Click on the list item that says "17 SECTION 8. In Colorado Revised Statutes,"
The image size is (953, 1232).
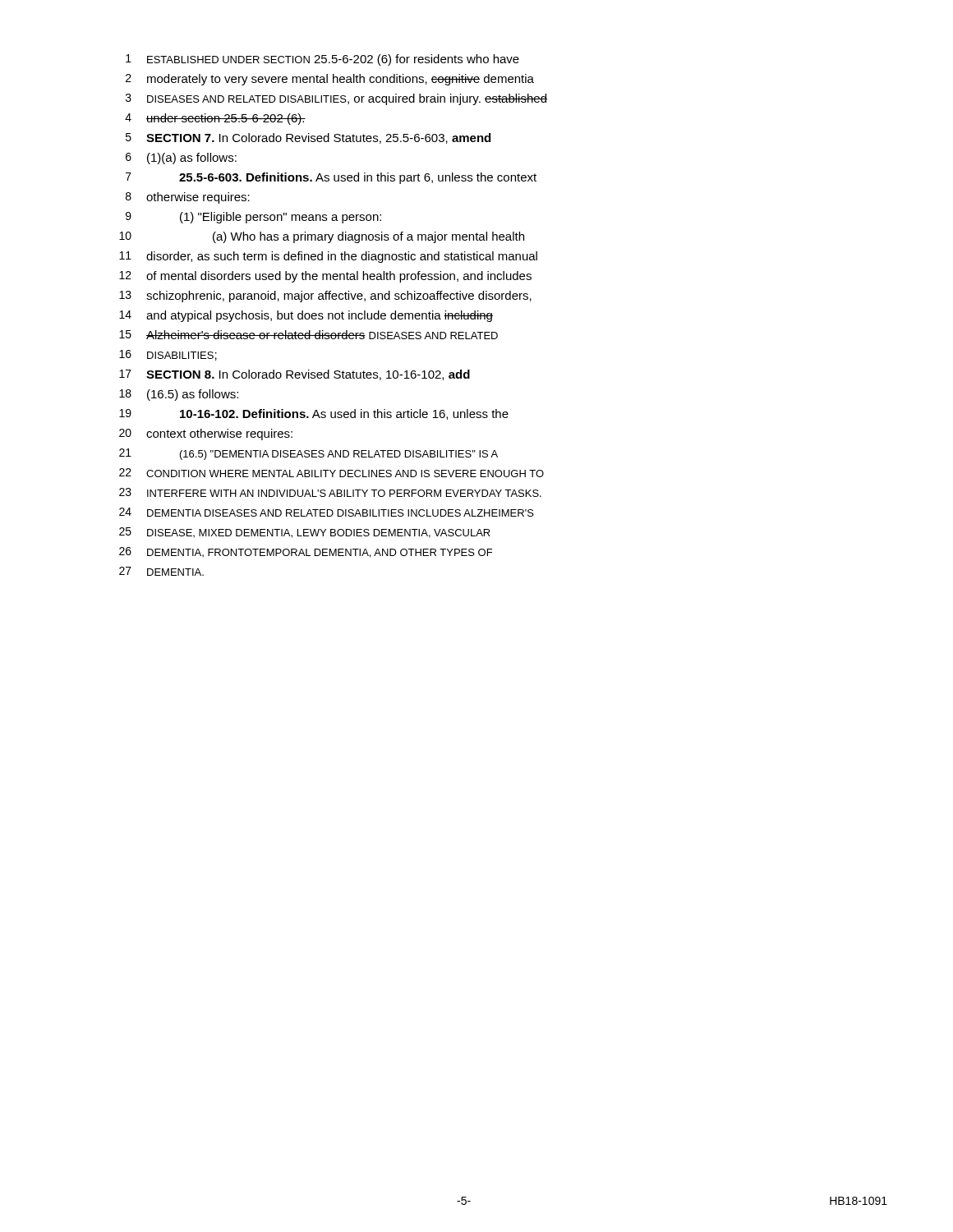point(295,375)
